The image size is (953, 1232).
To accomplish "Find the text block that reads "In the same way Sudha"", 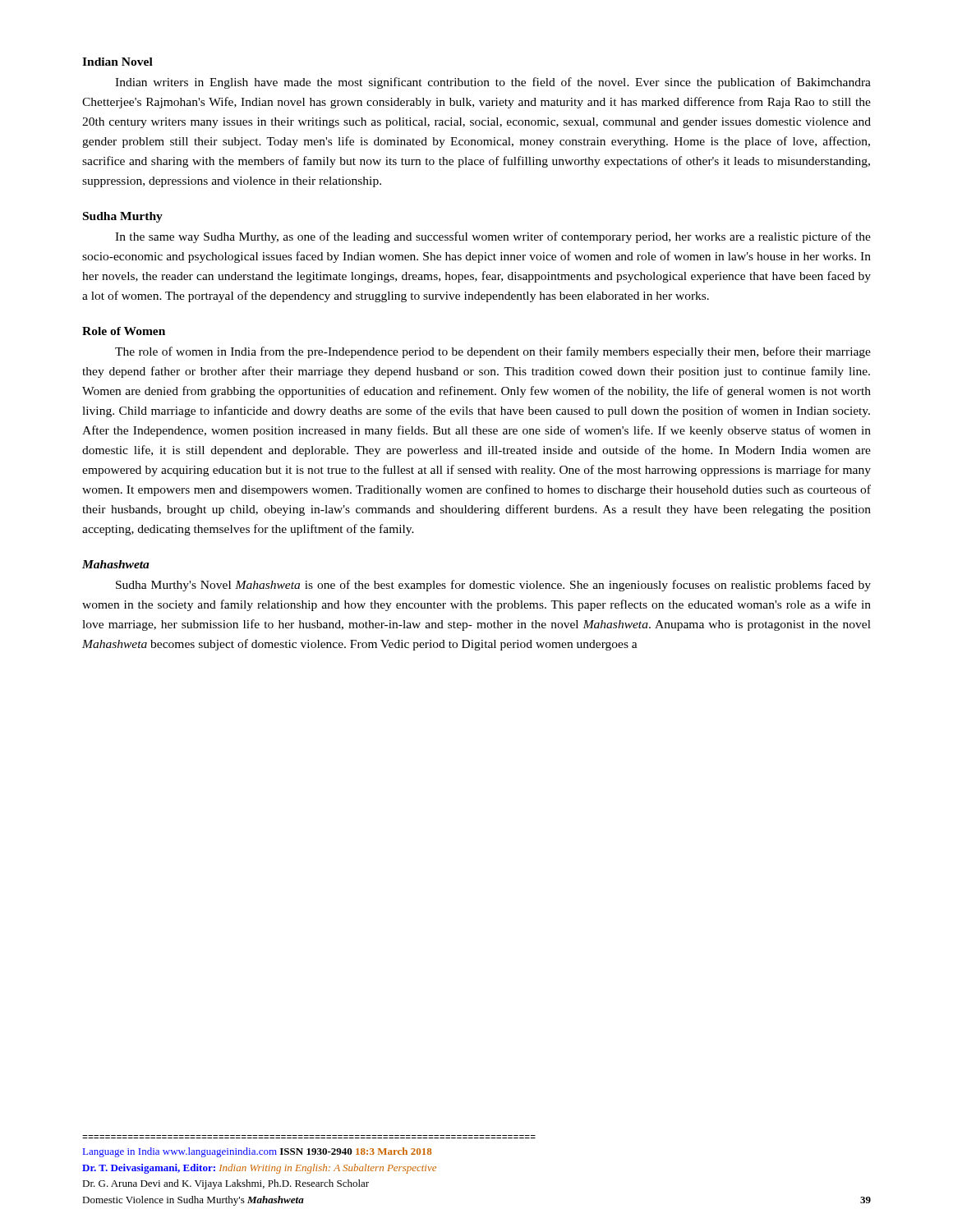I will click(x=476, y=266).
